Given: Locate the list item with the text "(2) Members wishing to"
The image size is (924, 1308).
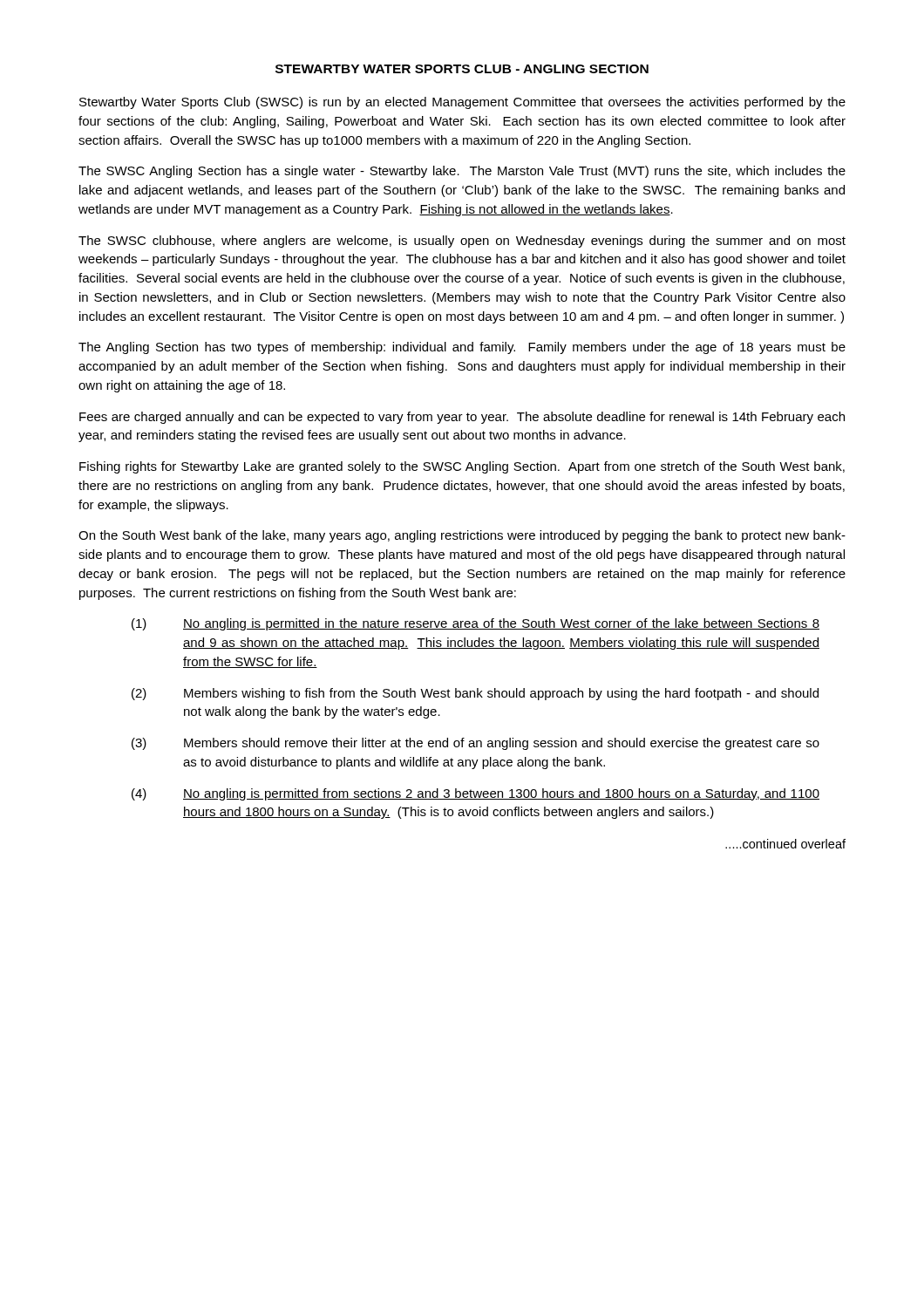Looking at the screenshot, I should [x=475, y=702].
